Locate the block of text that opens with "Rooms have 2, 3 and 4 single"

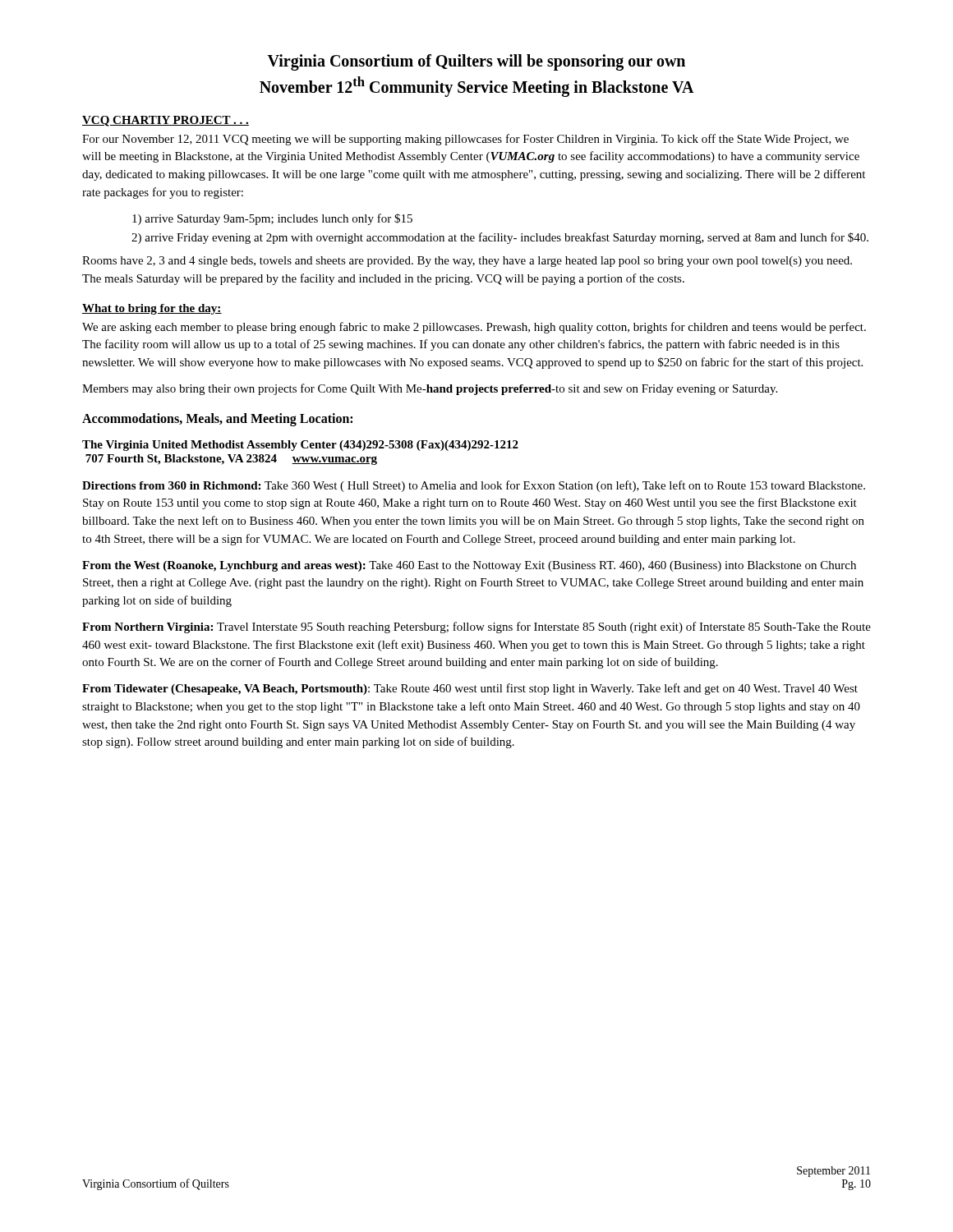pyautogui.click(x=467, y=269)
